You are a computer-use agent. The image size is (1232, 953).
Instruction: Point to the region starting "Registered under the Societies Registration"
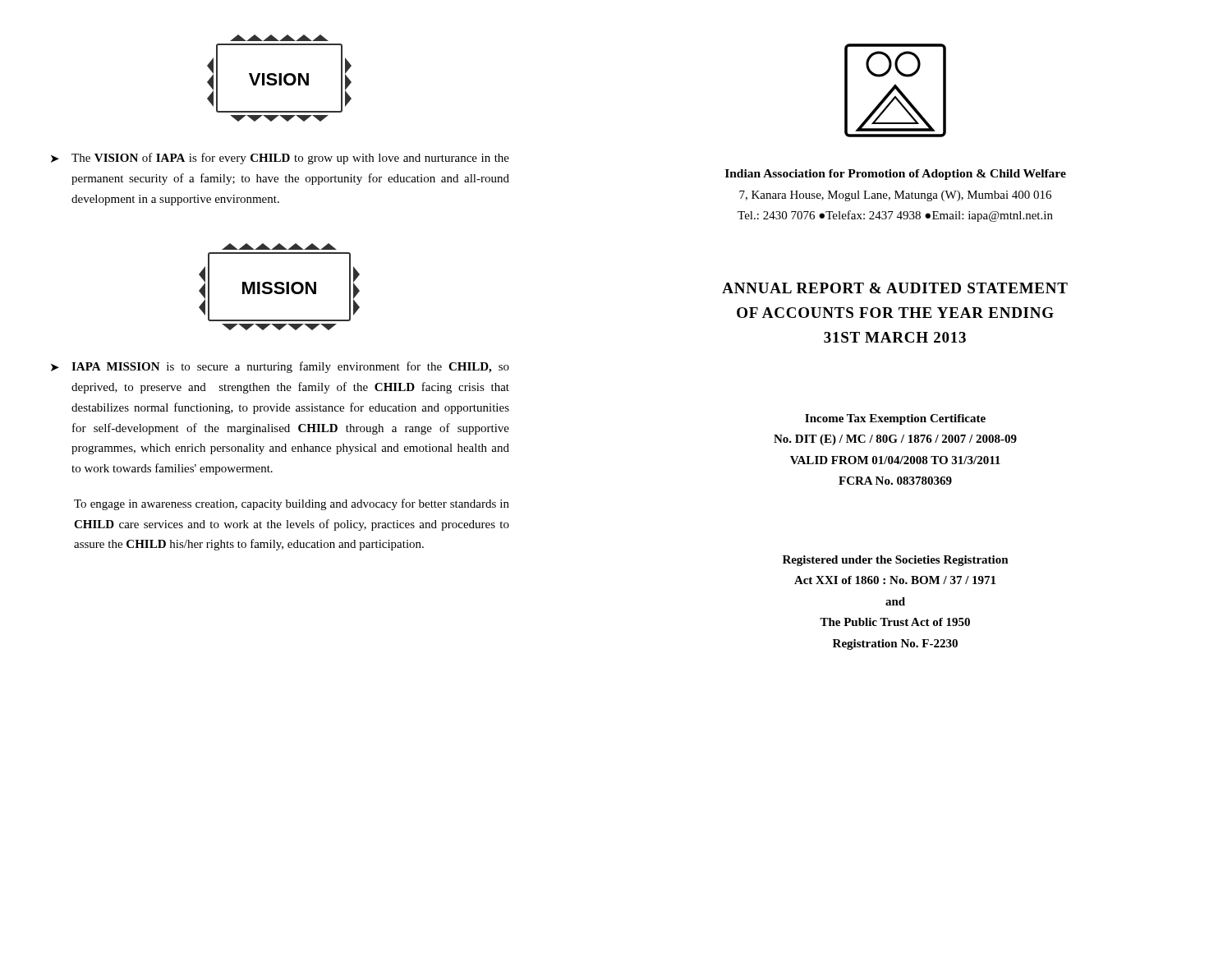pyautogui.click(x=895, y=601)
